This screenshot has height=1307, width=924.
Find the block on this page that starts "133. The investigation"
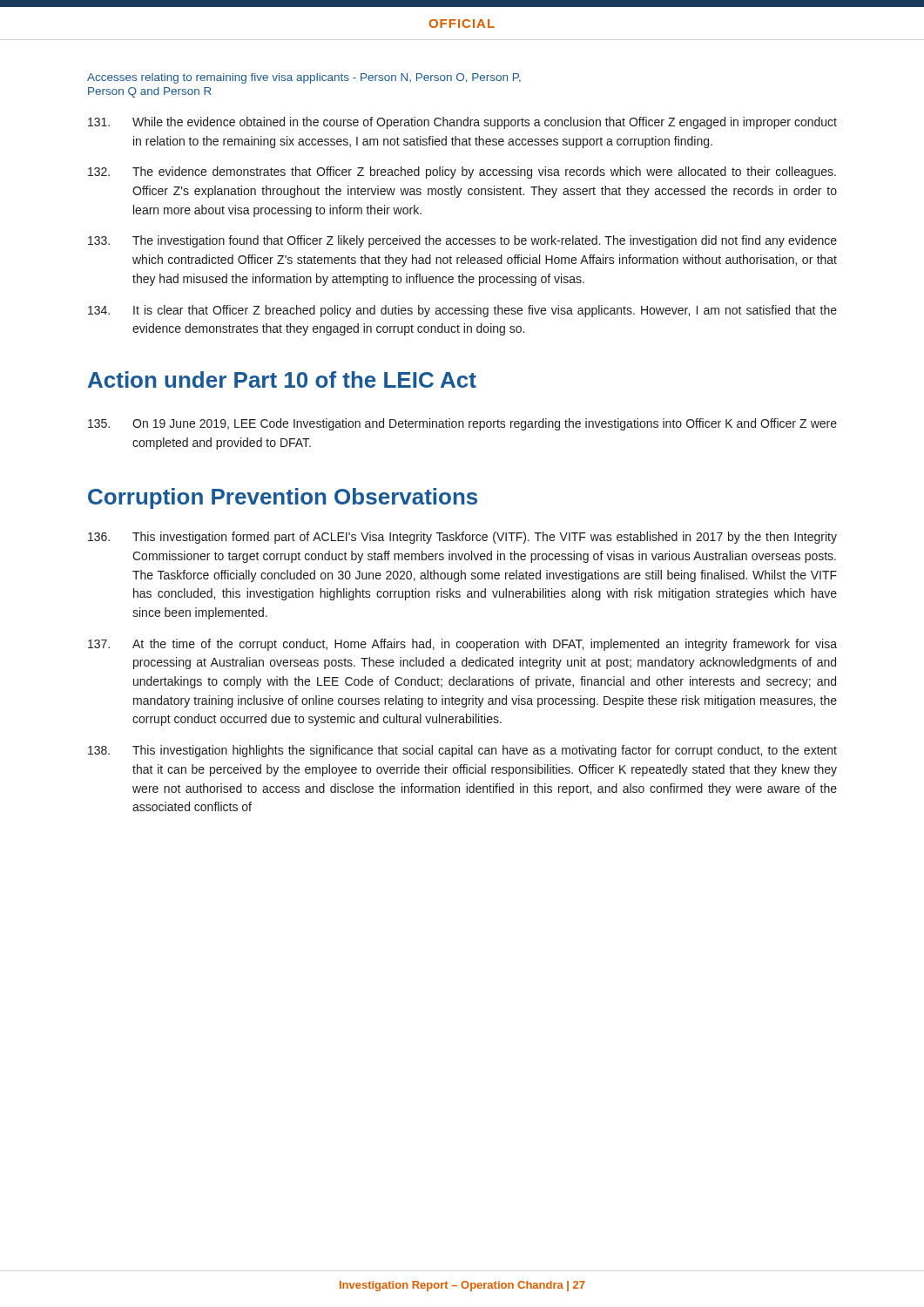(462, 260)
